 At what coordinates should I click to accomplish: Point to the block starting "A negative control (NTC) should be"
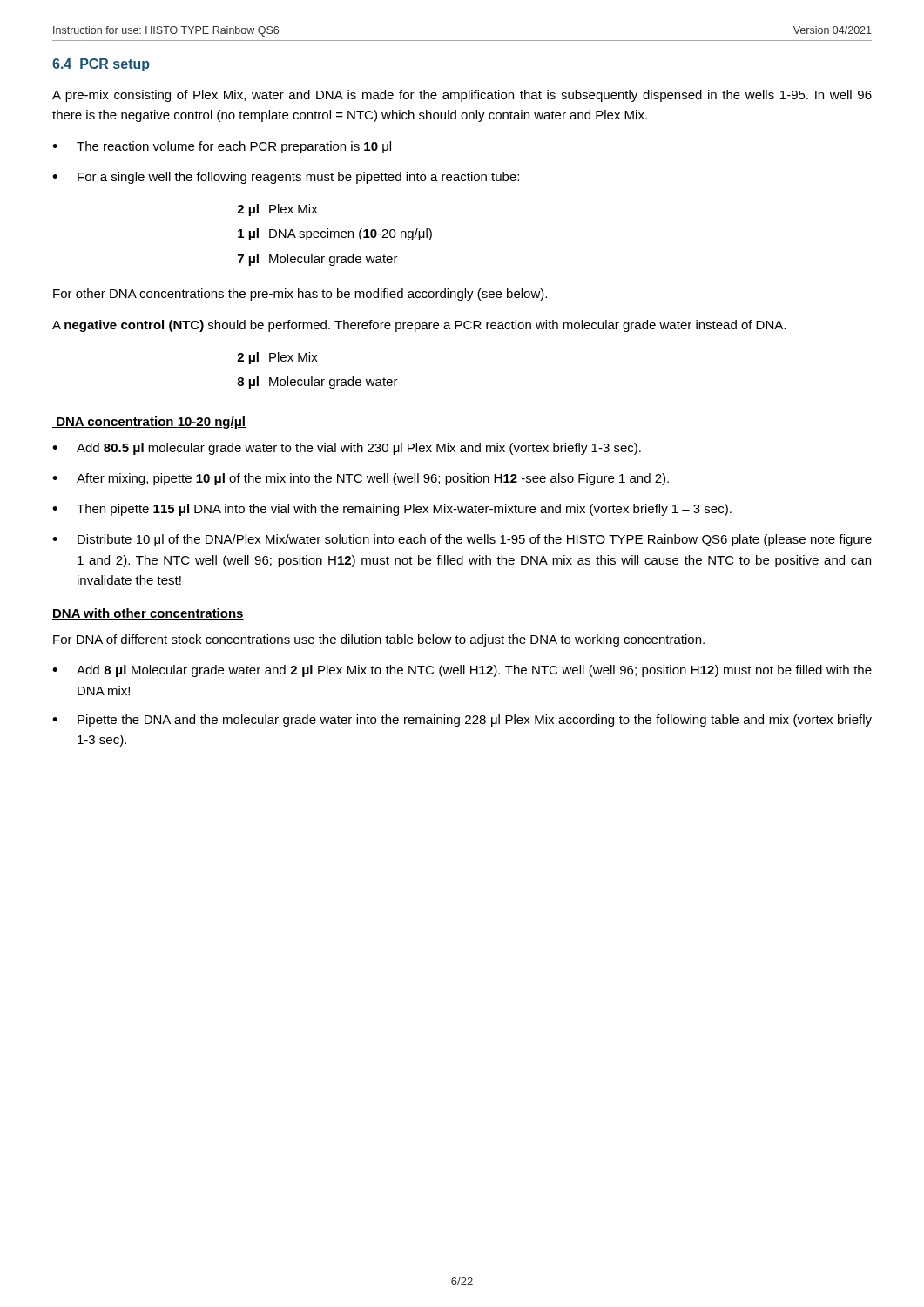tap(420, 324)
